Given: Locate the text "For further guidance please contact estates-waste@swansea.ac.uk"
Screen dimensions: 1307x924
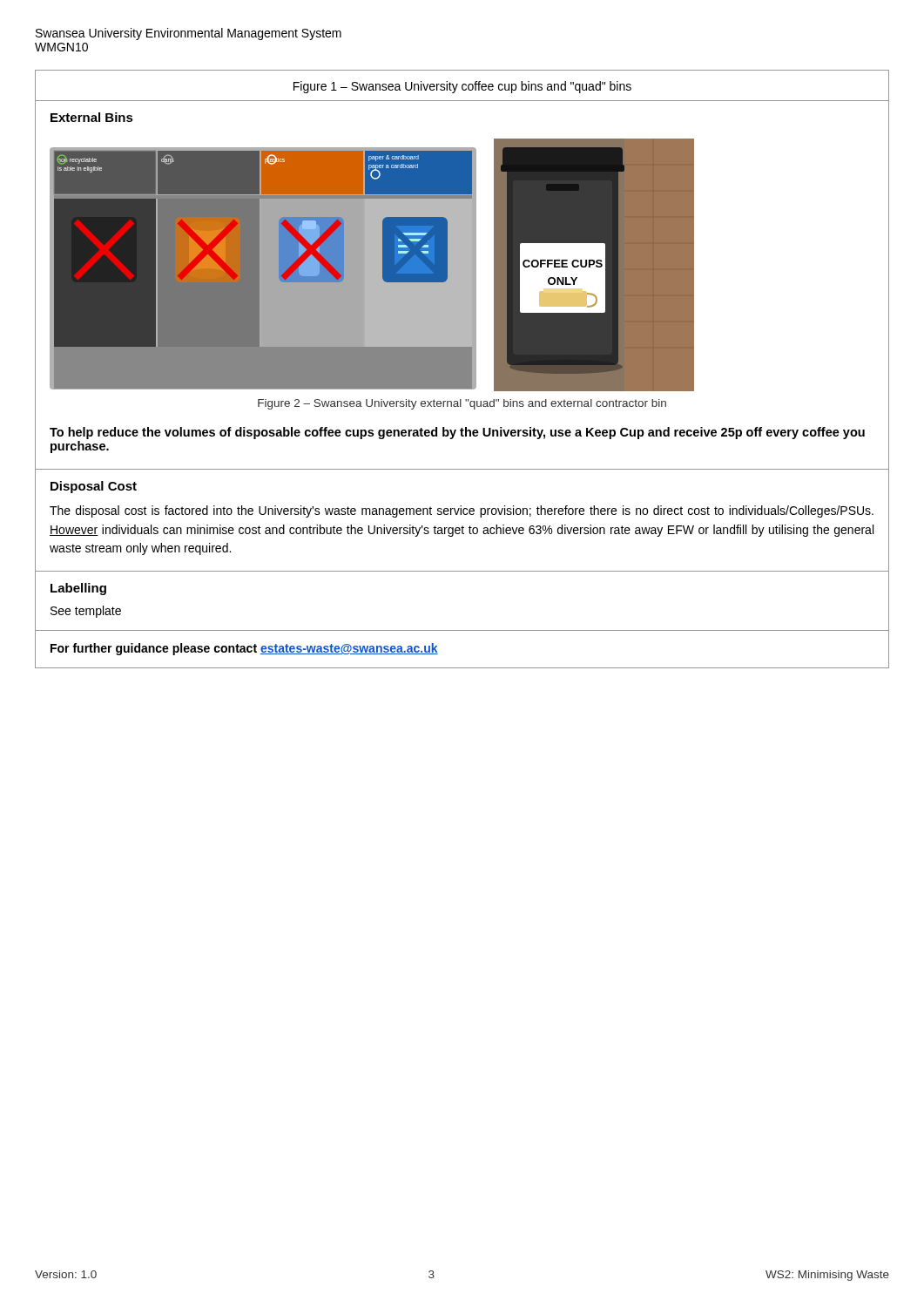Looking at the screenshot, I should pos(244,648).
